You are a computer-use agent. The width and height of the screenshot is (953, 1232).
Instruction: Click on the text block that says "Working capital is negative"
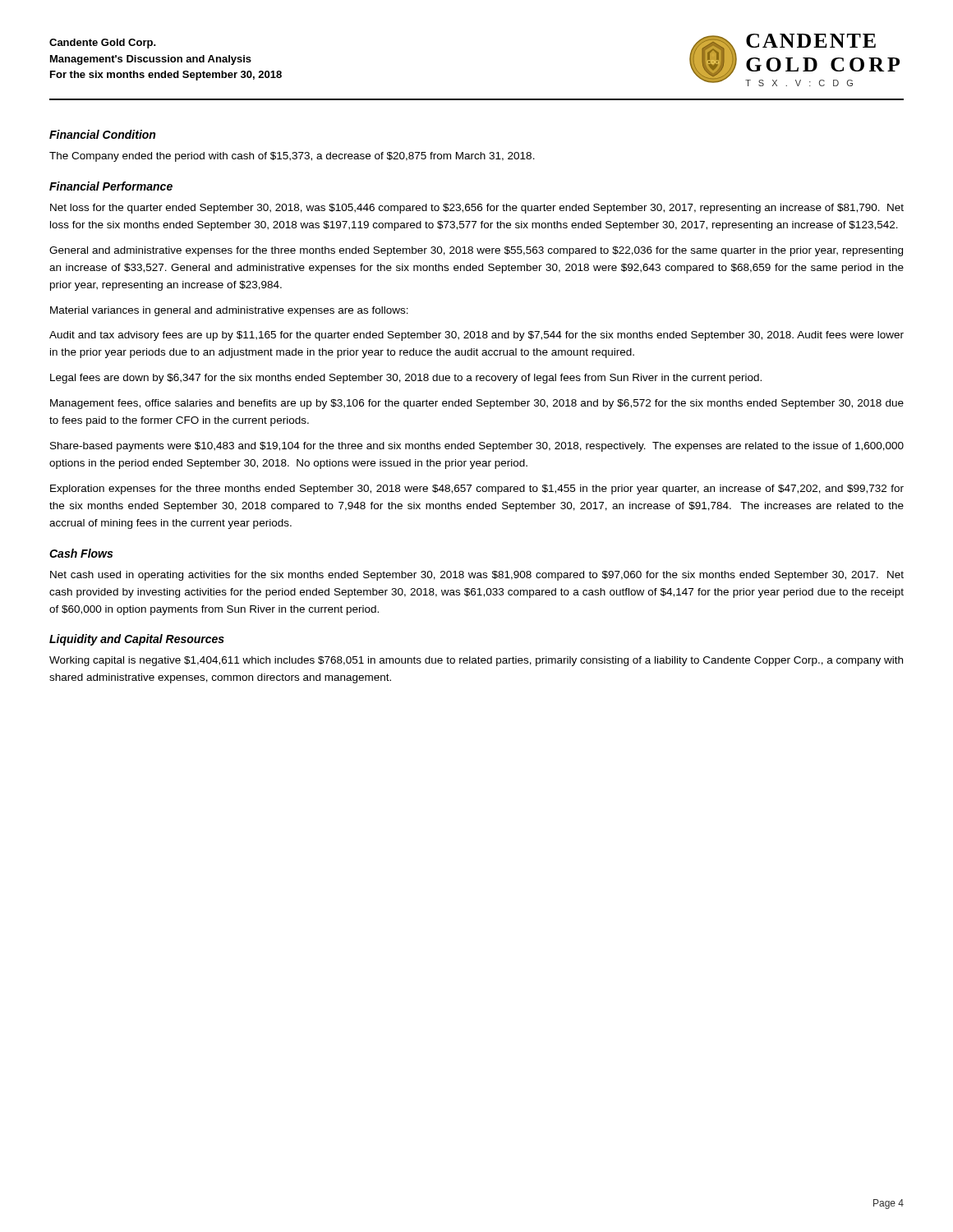pos(476,669)
